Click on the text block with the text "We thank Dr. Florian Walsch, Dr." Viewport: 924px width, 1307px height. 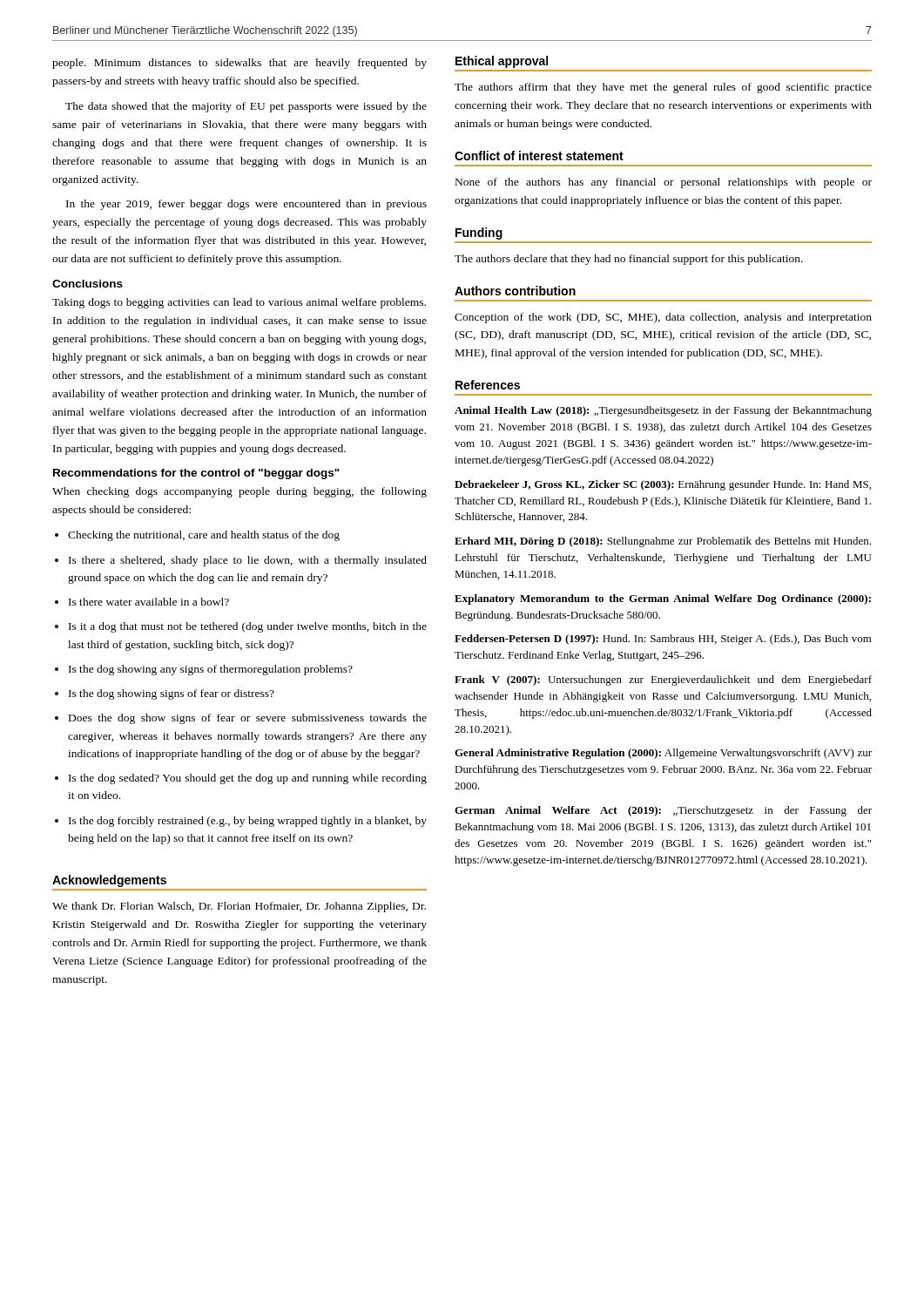240,943
